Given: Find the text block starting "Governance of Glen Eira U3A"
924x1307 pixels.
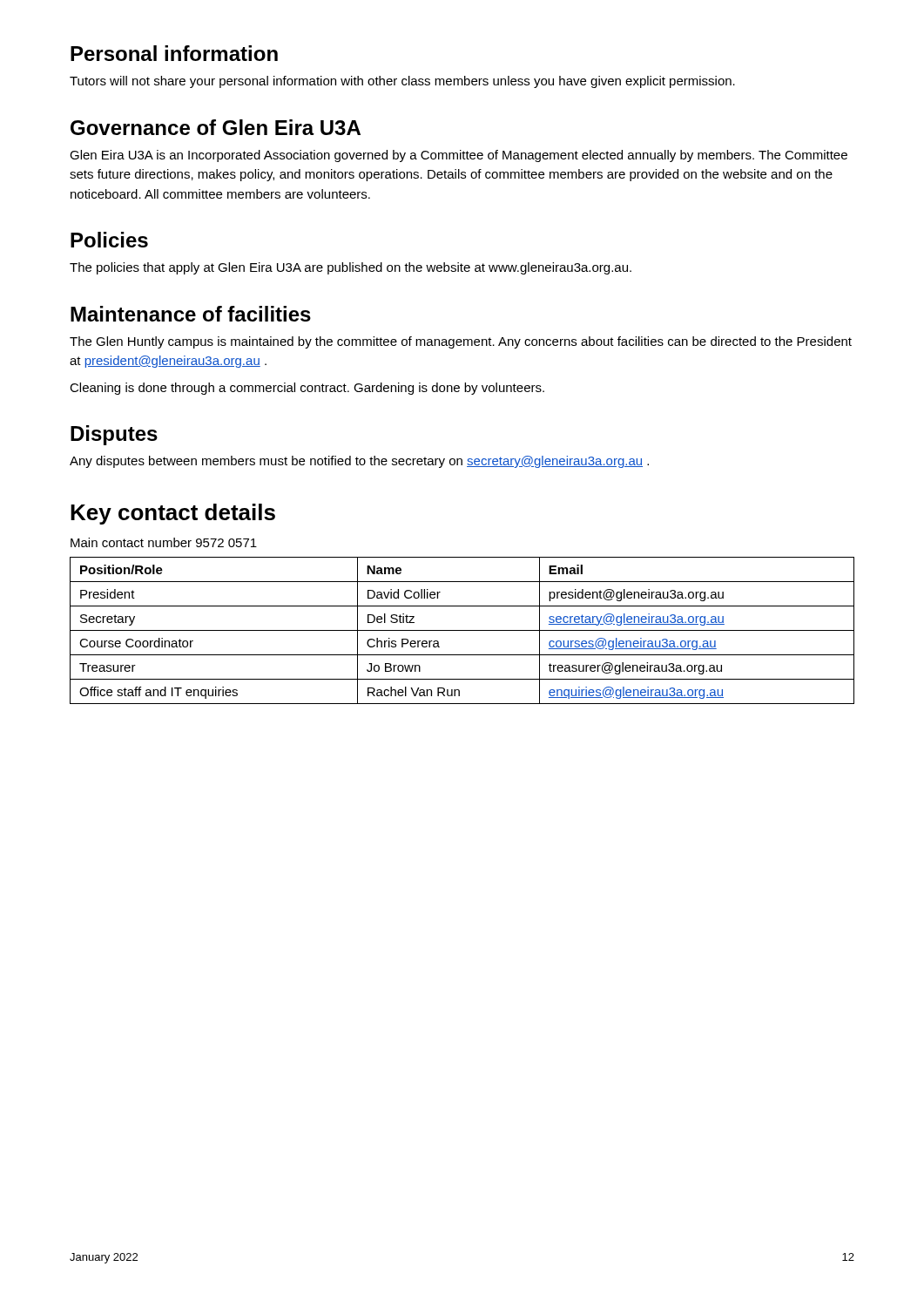Looking at the screenshot, I should coord(215,127).
